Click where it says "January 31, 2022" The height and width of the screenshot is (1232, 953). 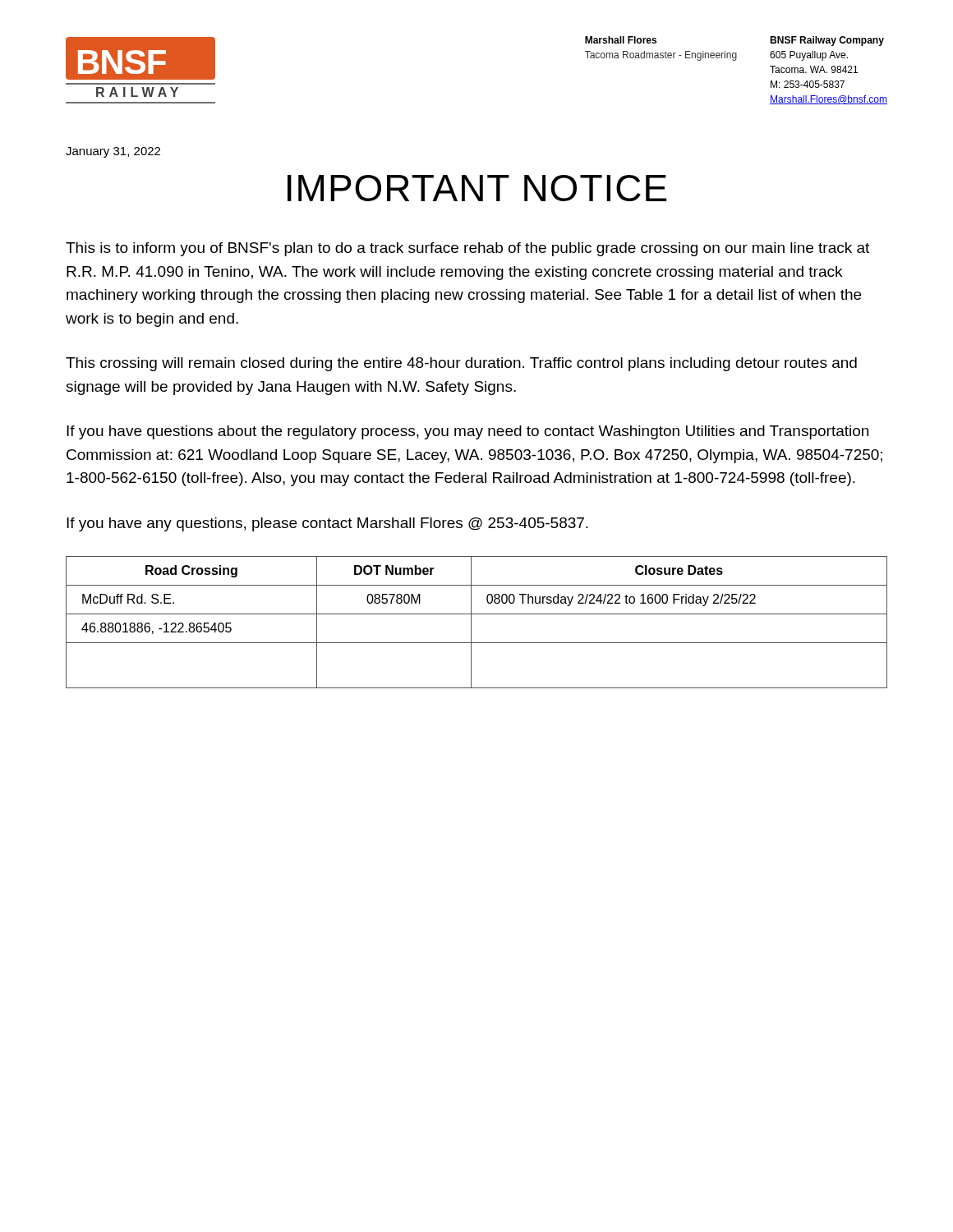[x=113, y=151]
